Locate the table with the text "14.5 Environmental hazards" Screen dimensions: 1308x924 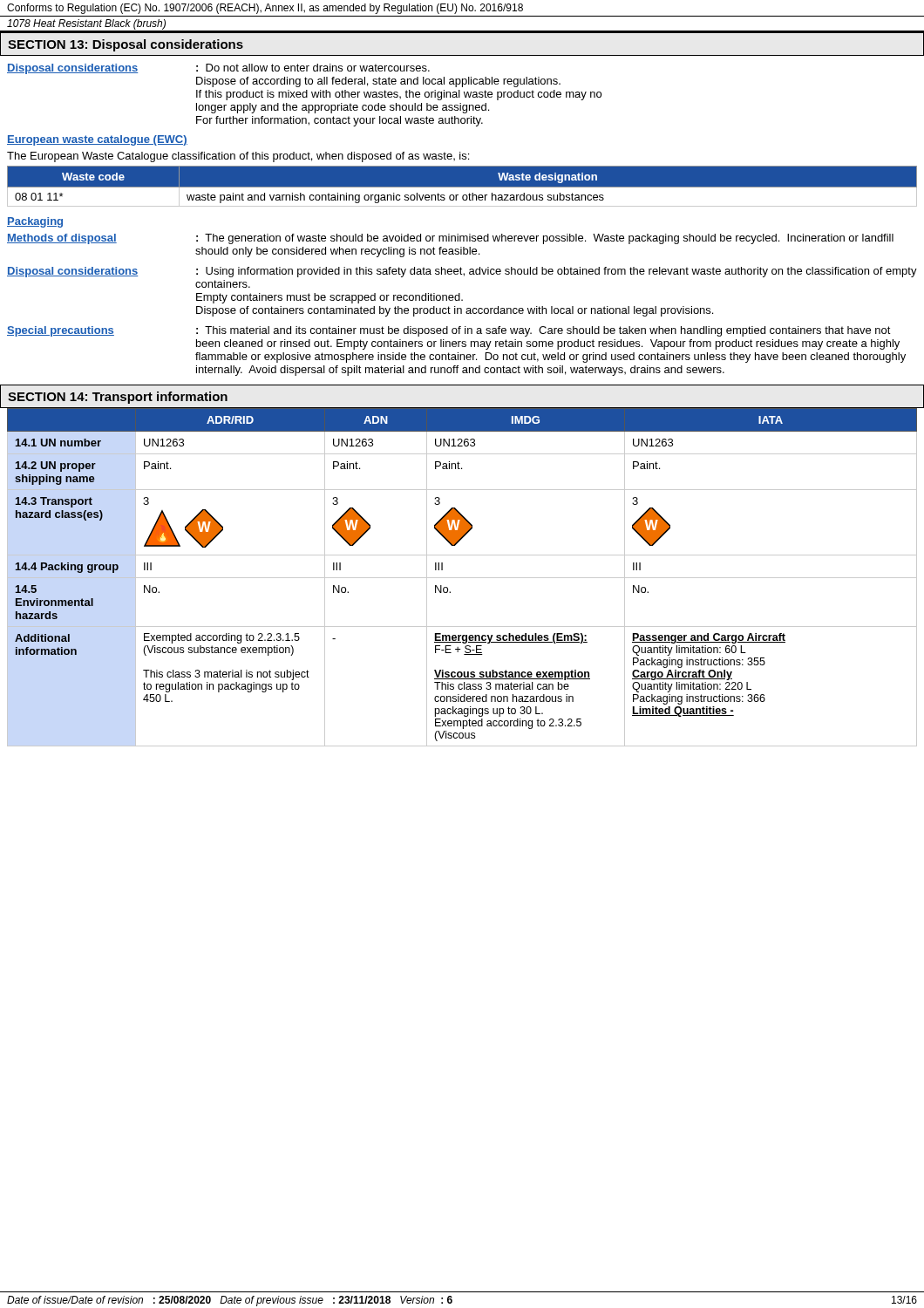point(462,577)
